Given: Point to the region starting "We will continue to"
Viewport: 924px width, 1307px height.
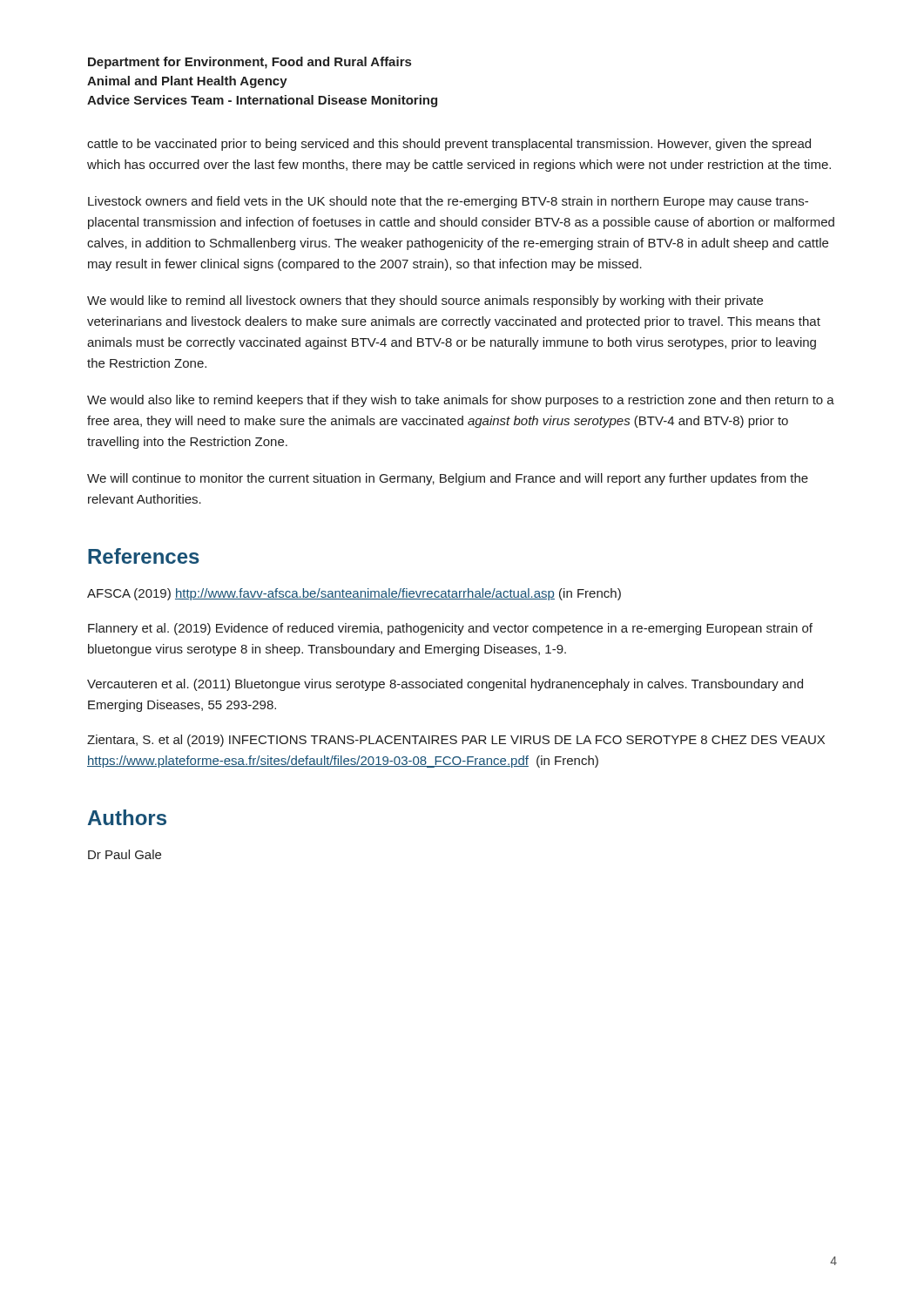Looking at the screenshot, I should (448, 489).
